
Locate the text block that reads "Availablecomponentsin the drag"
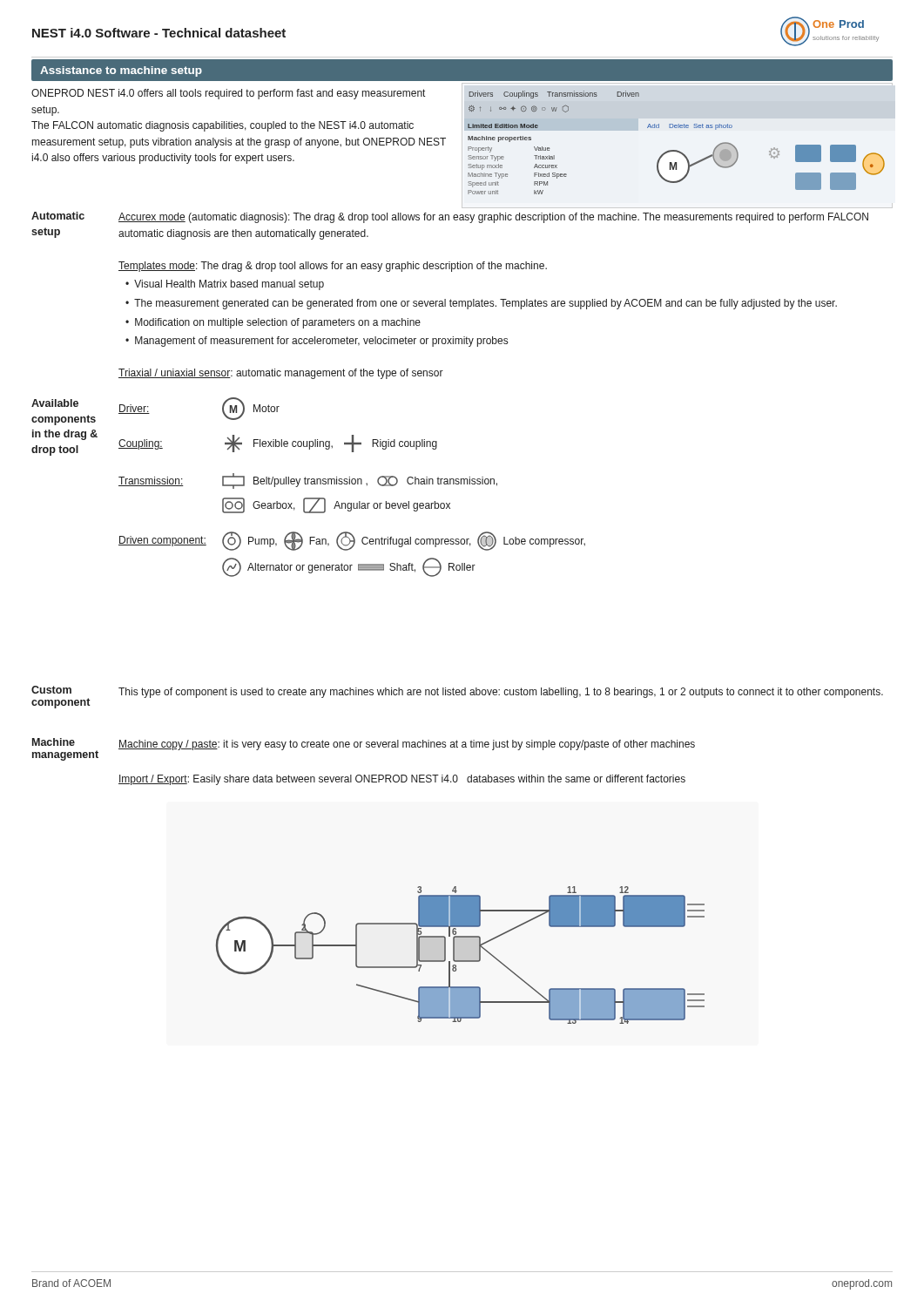click(x=65, y=426)
